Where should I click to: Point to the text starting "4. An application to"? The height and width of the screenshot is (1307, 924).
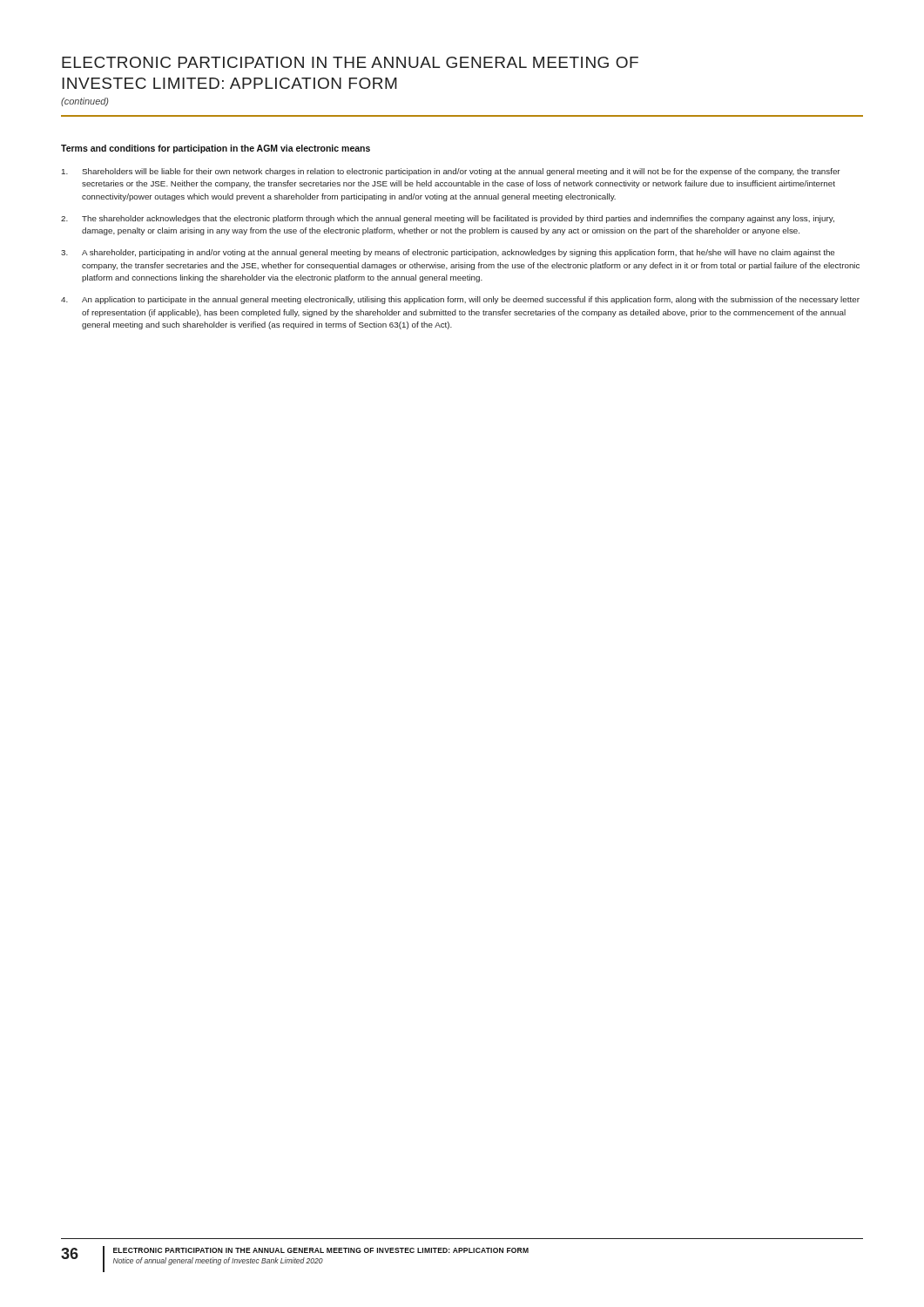click(462, 313)
